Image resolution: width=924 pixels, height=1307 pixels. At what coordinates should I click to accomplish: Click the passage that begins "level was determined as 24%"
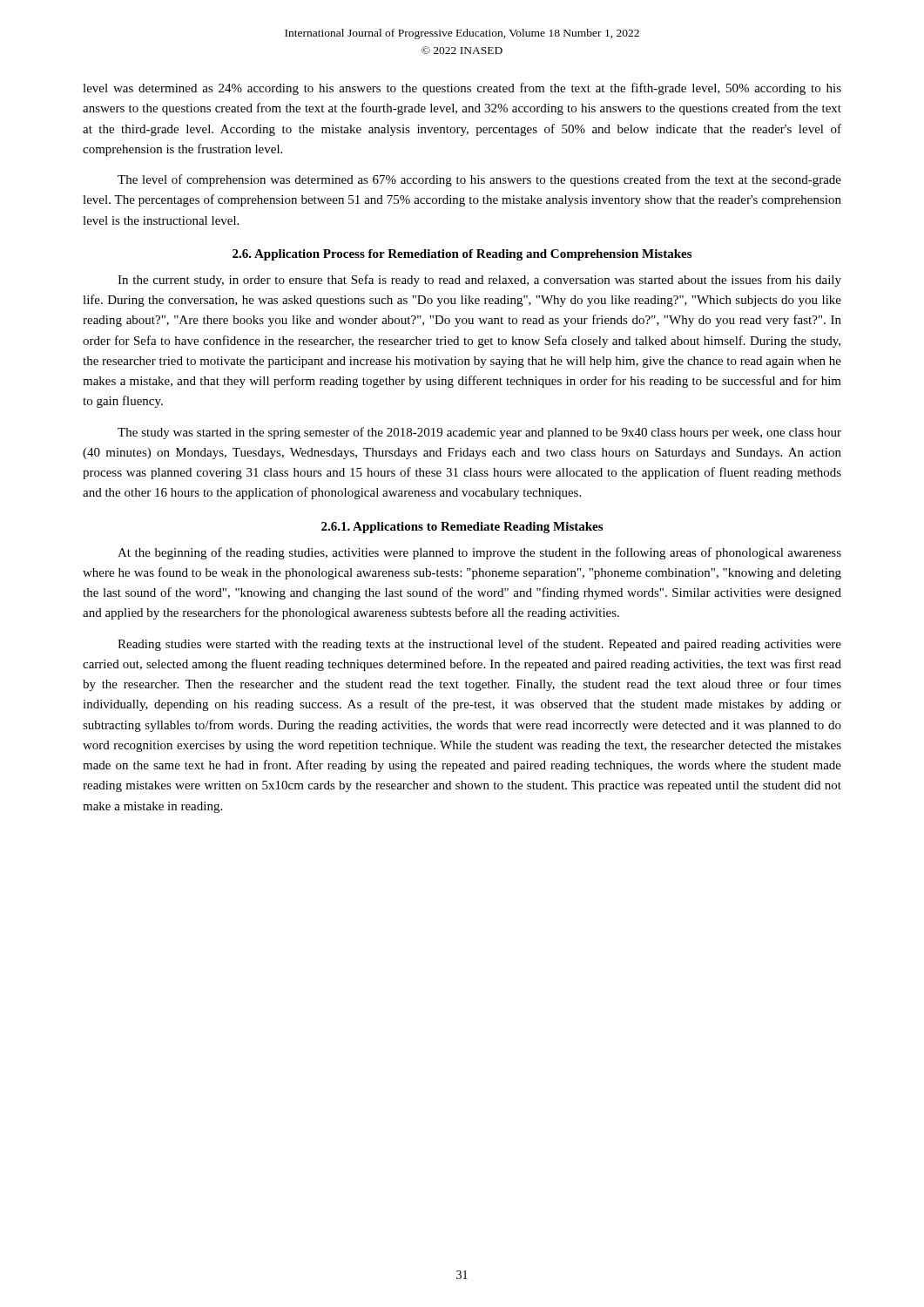462,119
